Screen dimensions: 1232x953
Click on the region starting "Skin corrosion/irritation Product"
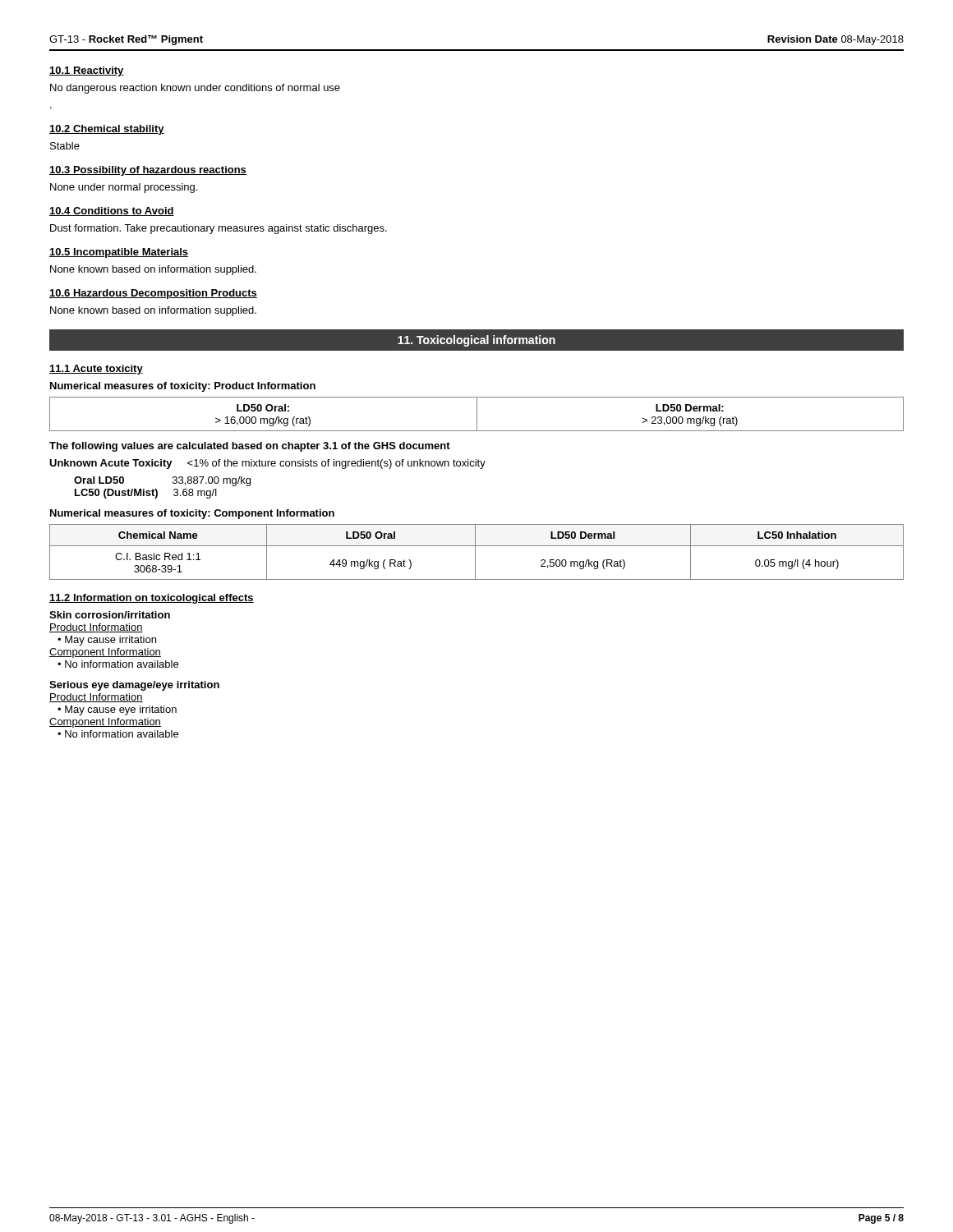[114, 639]
